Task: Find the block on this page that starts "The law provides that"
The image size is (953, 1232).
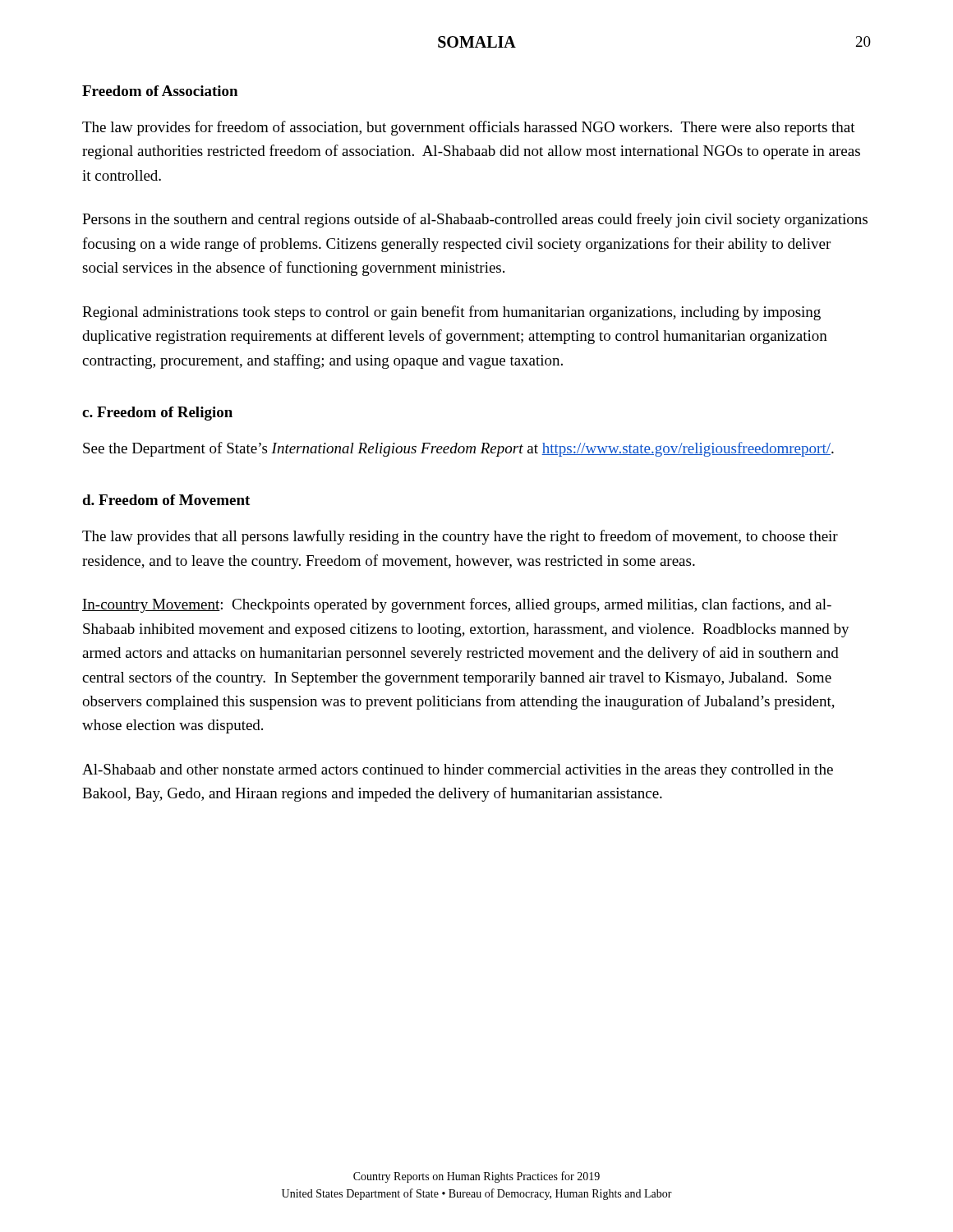Action: pos(460,548)
